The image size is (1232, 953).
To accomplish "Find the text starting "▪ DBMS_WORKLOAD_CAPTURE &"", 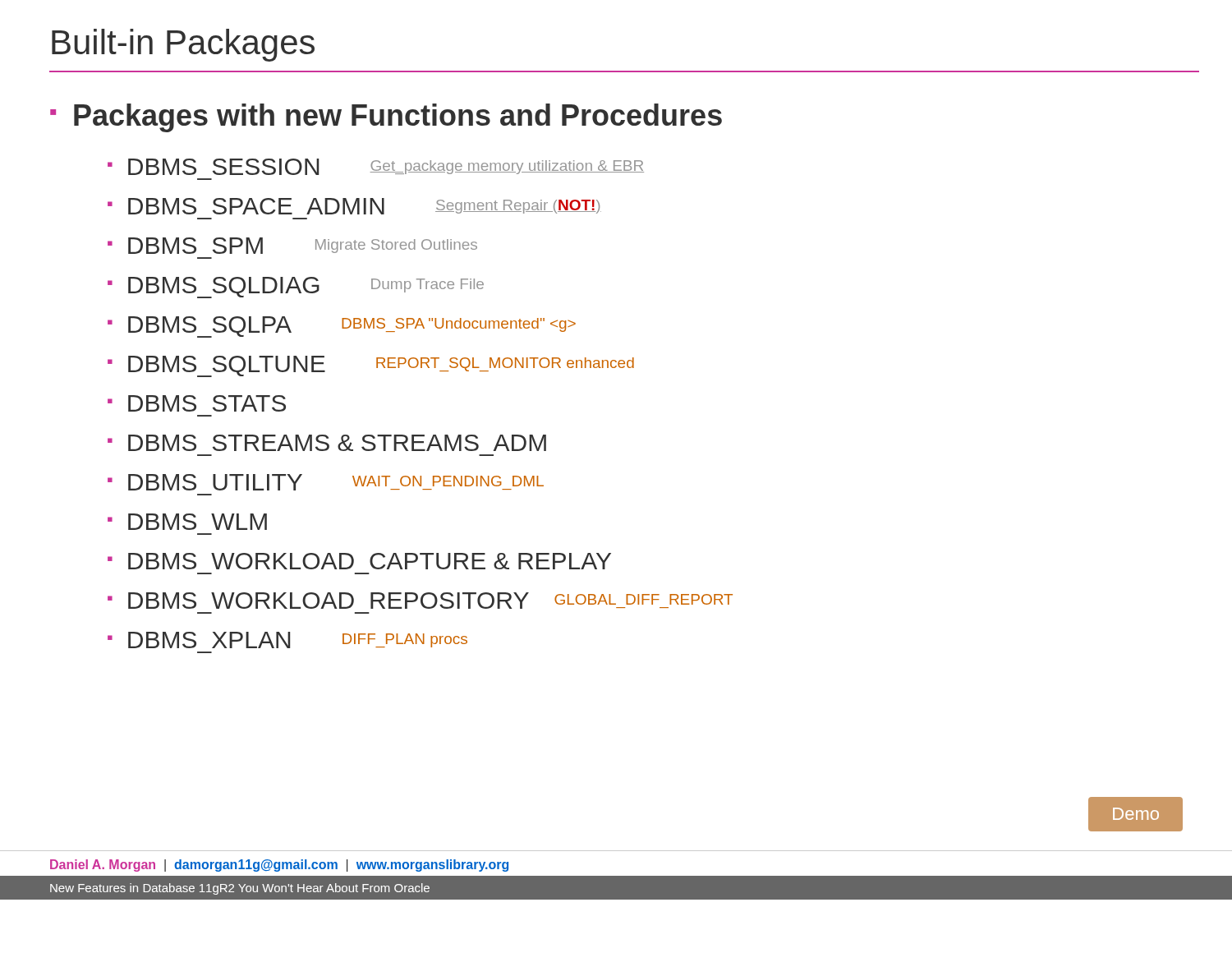I will (x=359, y=561).
